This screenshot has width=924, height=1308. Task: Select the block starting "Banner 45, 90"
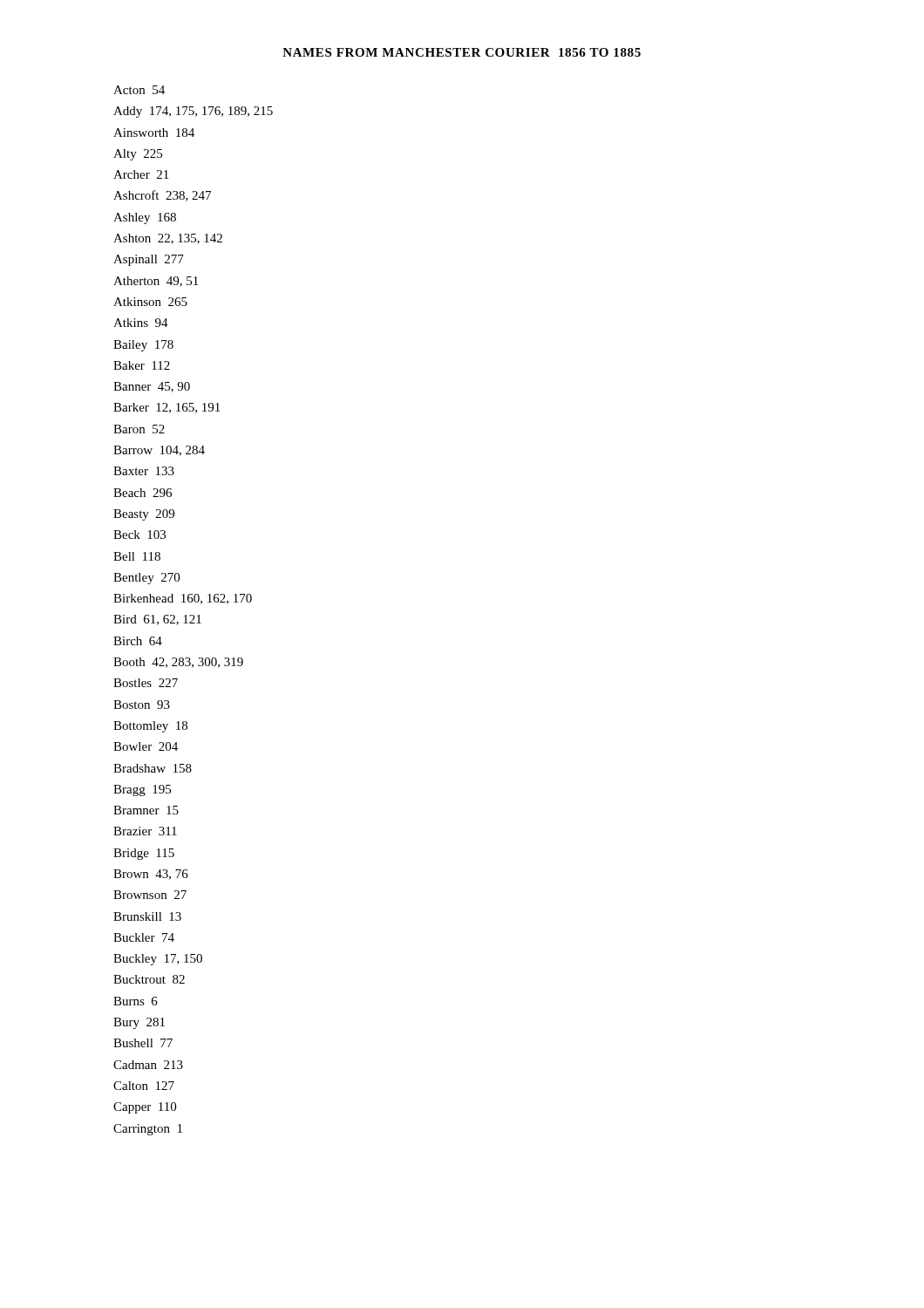[152, 386]
